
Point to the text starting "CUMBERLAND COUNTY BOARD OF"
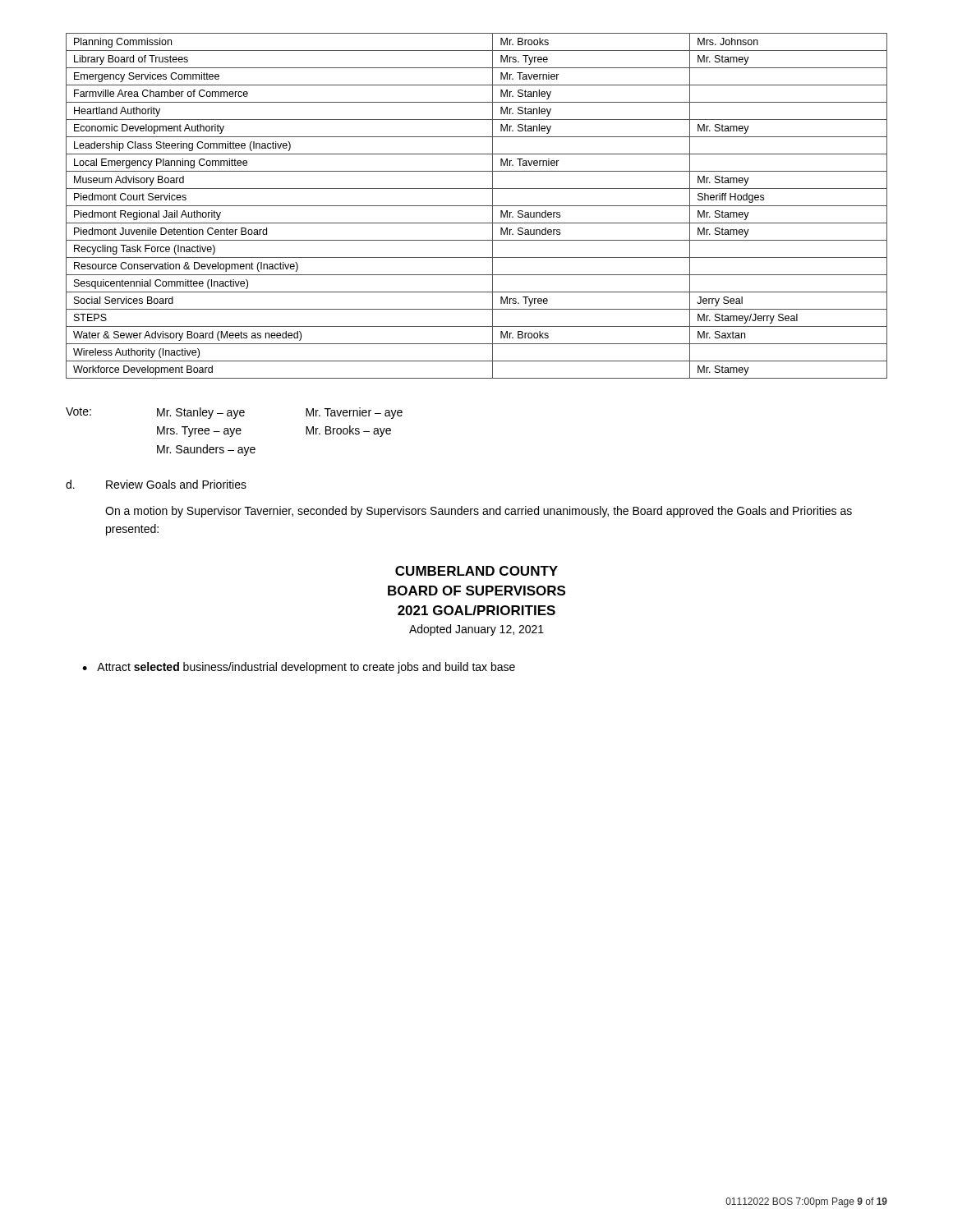point(476,599)
